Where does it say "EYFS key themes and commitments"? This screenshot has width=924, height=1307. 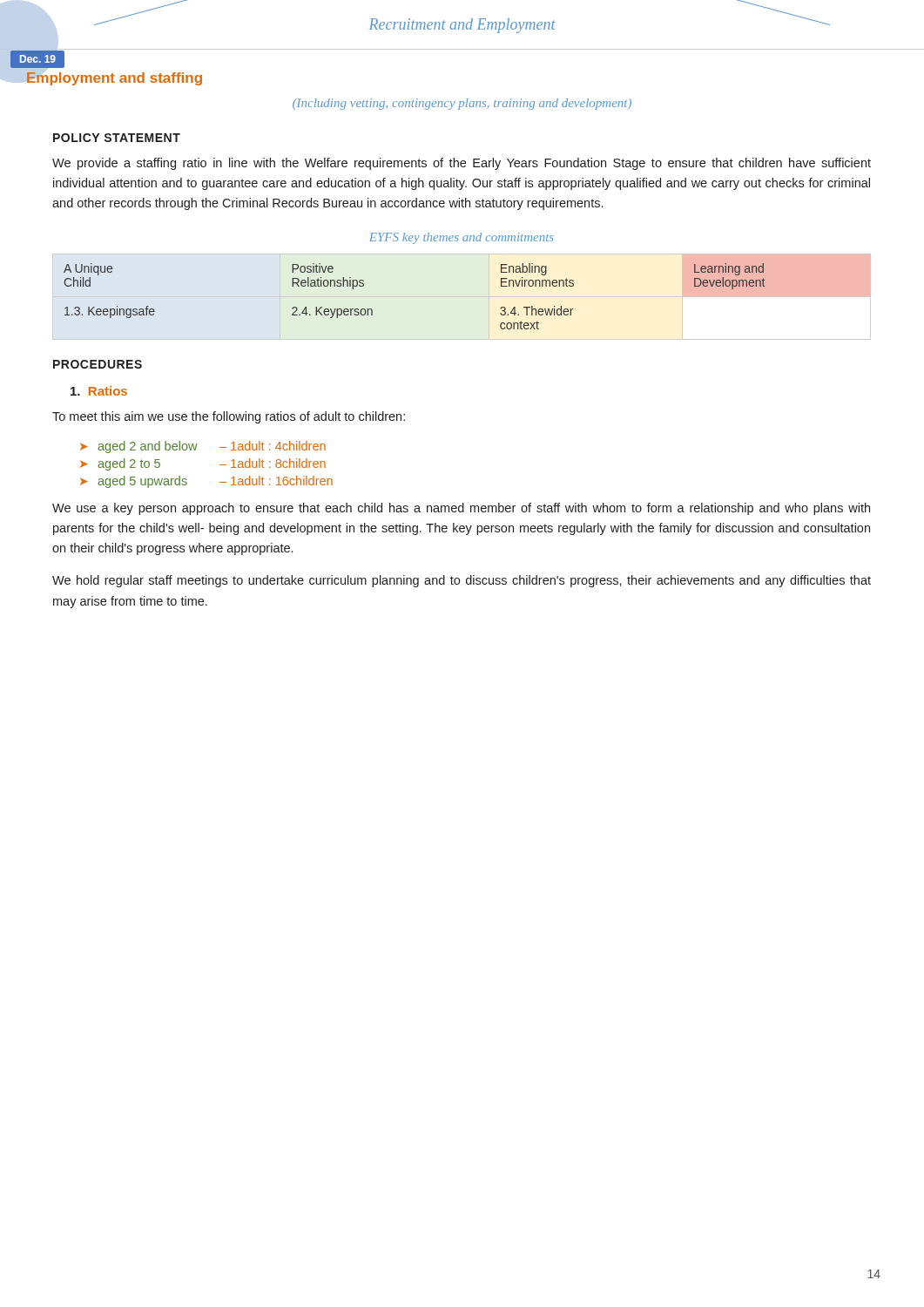[x=462, y=237]
